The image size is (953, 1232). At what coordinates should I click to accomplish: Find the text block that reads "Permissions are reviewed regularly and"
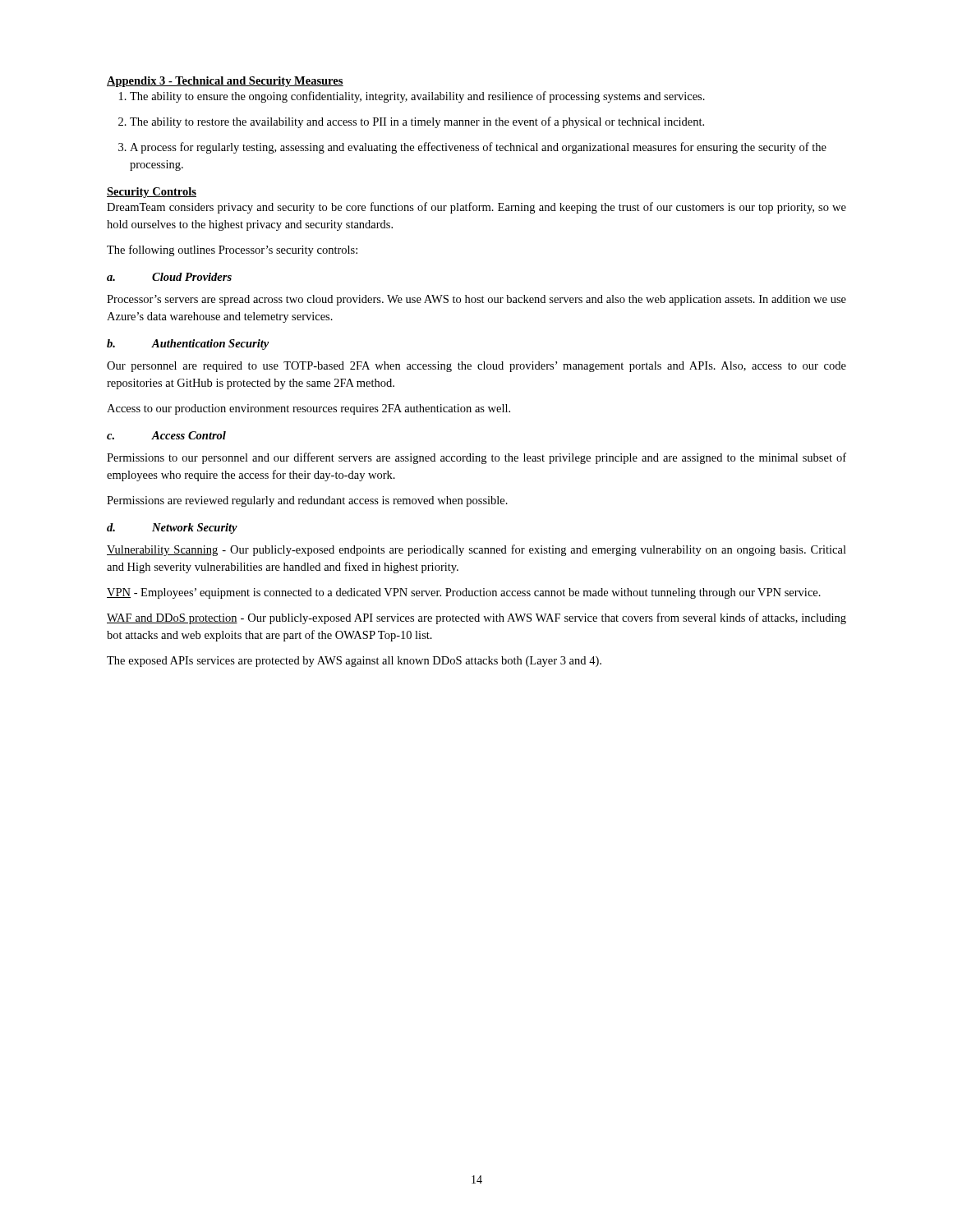pos(307,500)
